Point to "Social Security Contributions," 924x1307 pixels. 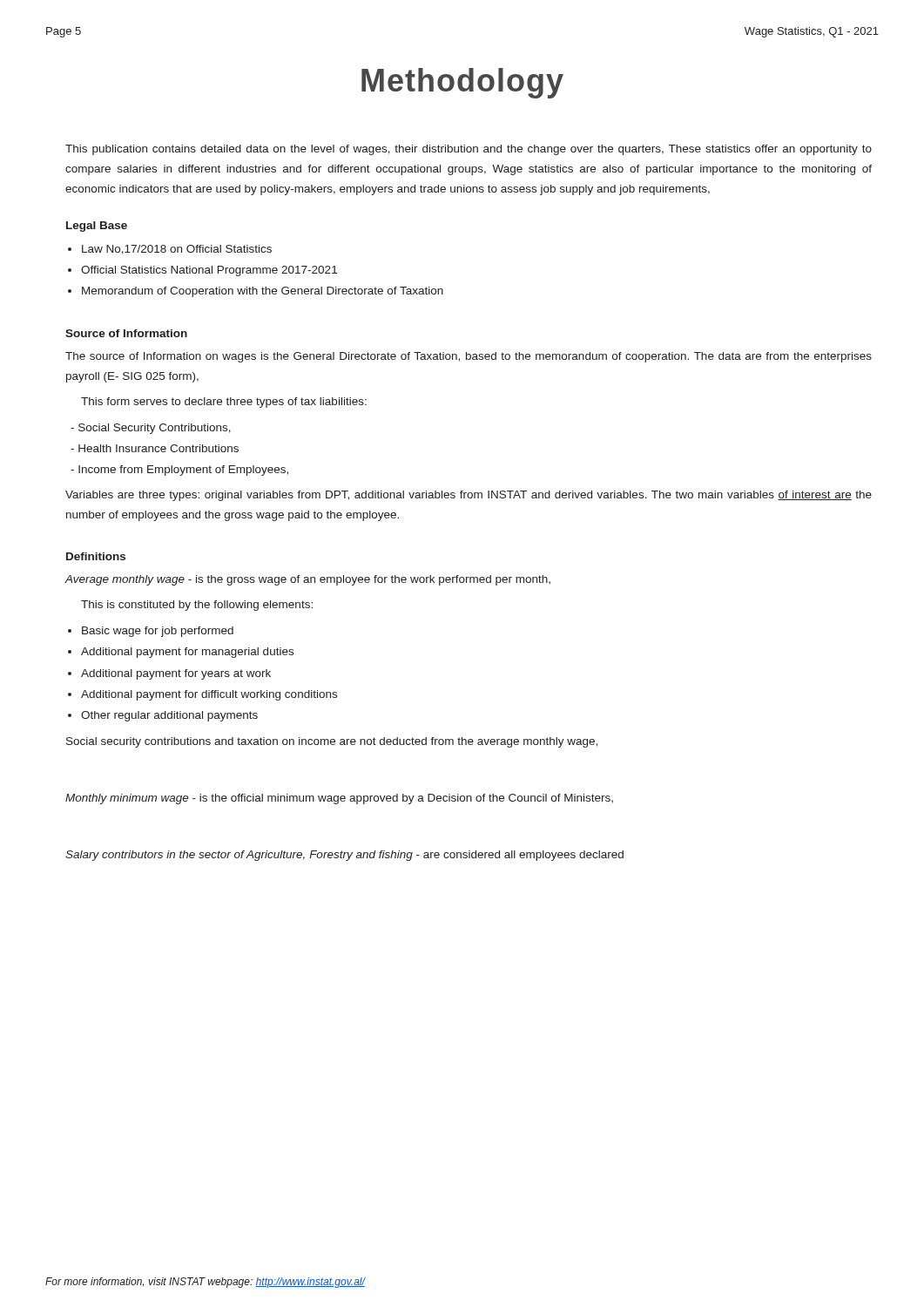(151, 427)
